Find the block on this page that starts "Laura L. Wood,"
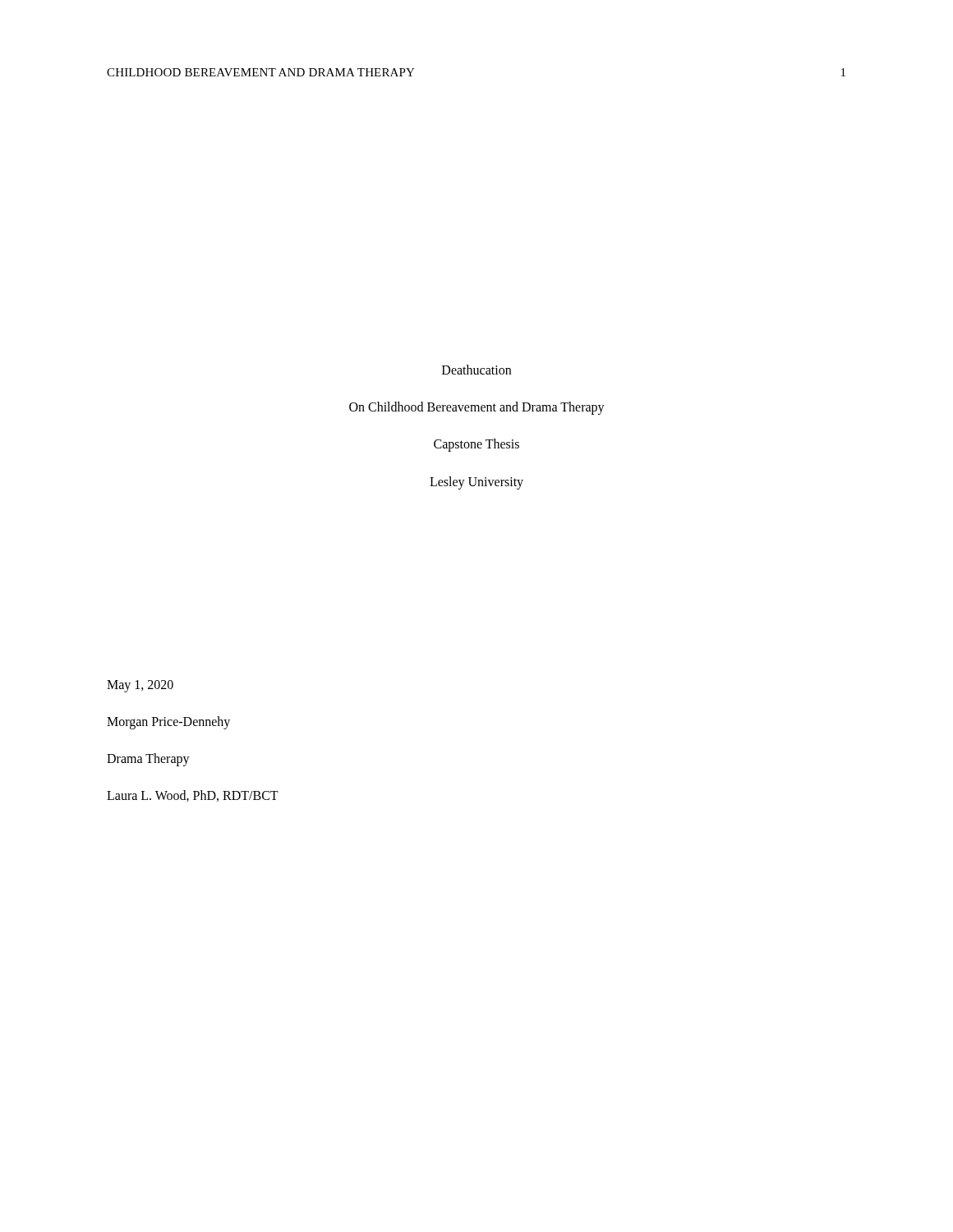Viewport: 953px width, 1232px height. pos(193,796)
